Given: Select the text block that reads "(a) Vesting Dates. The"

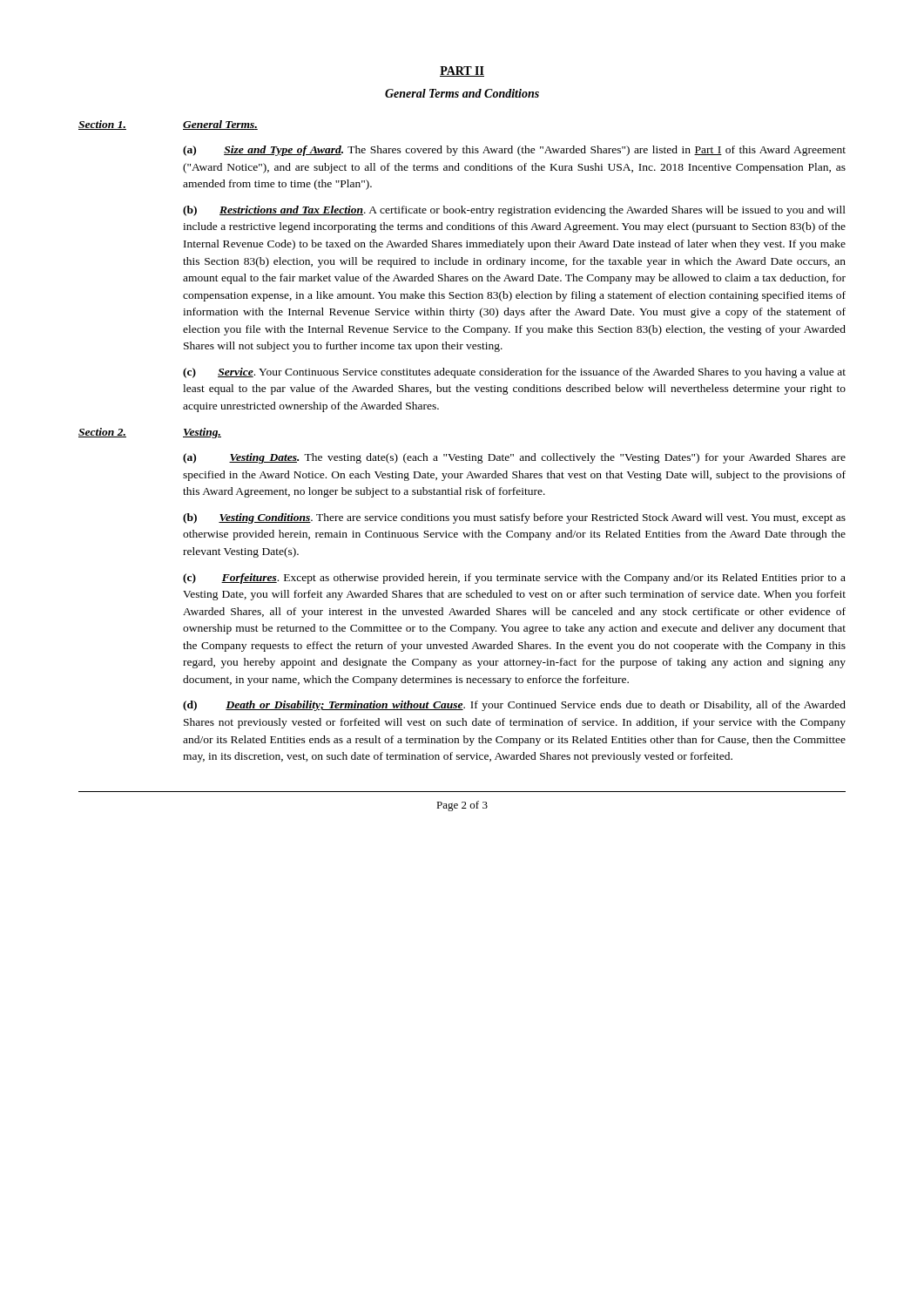Looking at the screenshot, I should pos(462,474).
